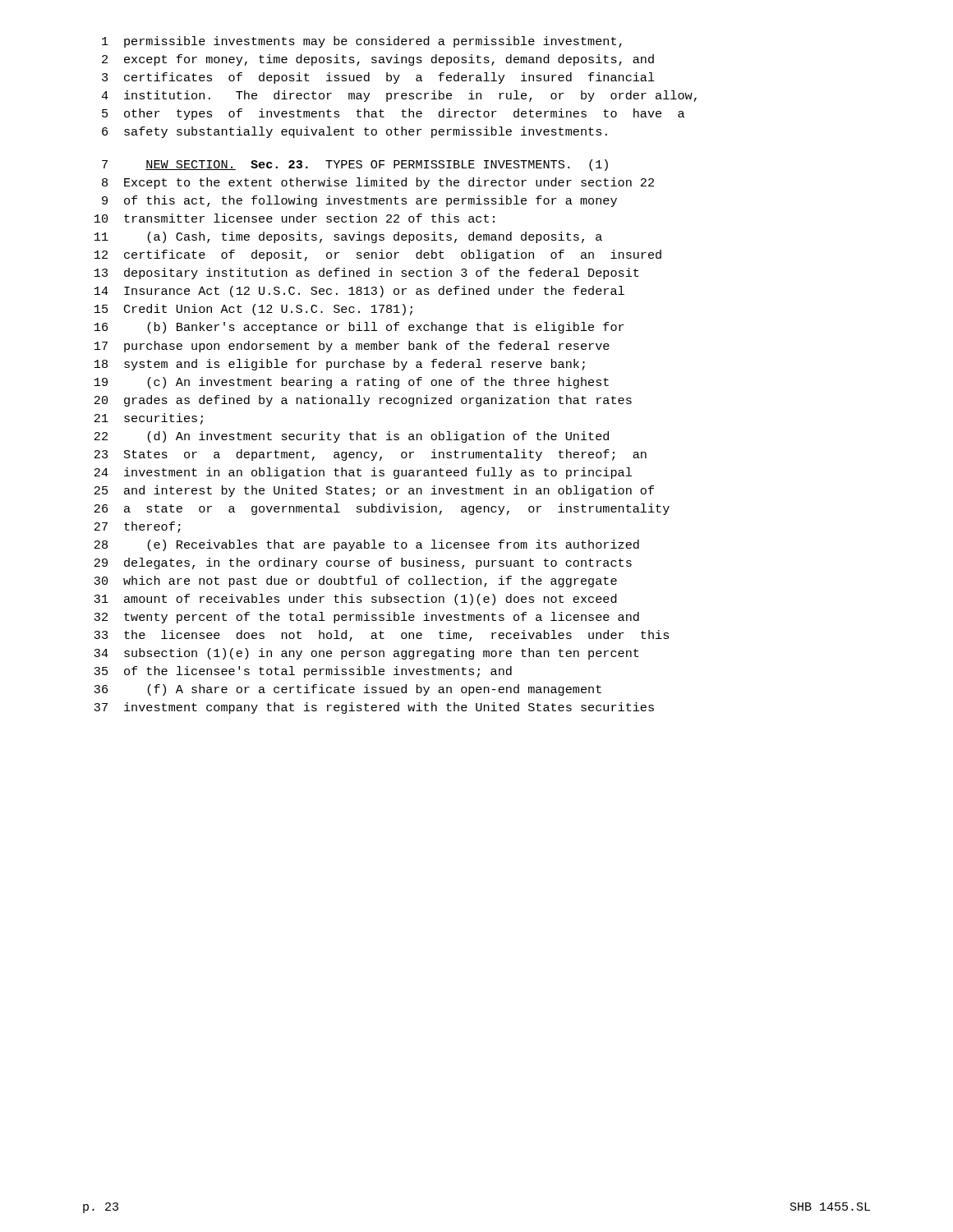Find the text block starting "1permissible investments may be"
Image resolution: width=953 pixels, height=1232 pixels.
[x=476, y=42]
